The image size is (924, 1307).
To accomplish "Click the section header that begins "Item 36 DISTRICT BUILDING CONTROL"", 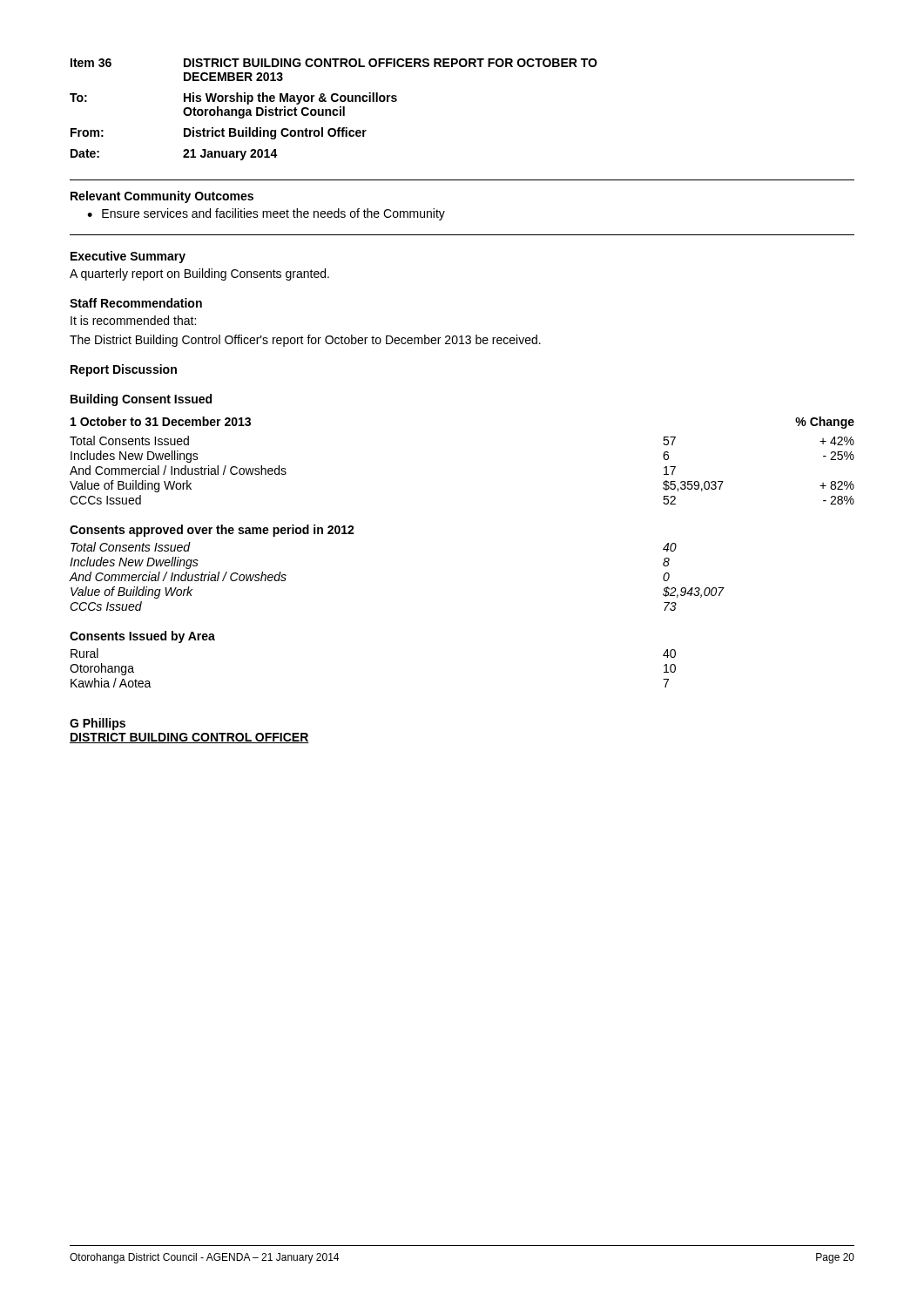I will (x=334, y=63).
